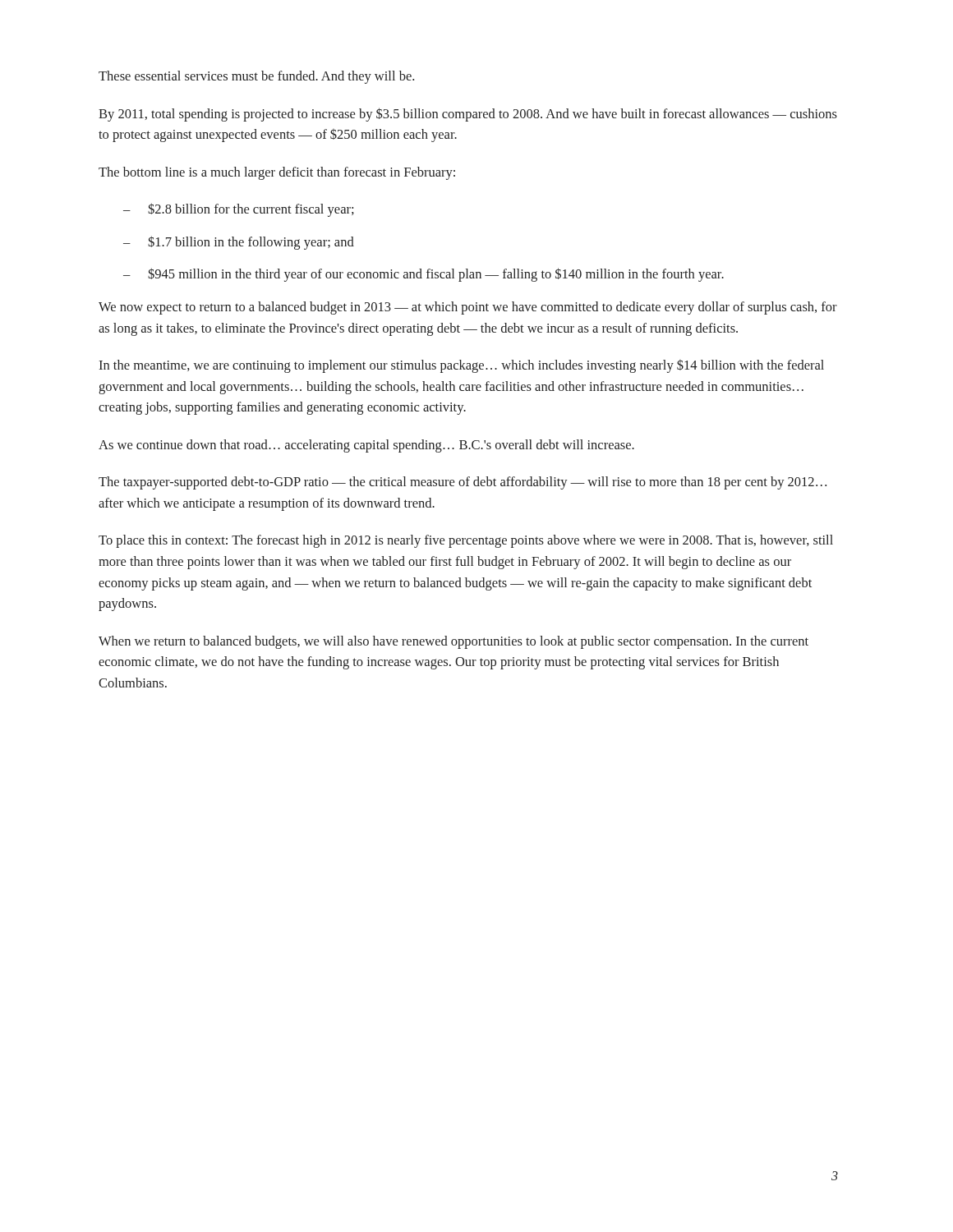Find the element starting "To place this in"
Screen dimensions: 1232x953
coord(466,572)
